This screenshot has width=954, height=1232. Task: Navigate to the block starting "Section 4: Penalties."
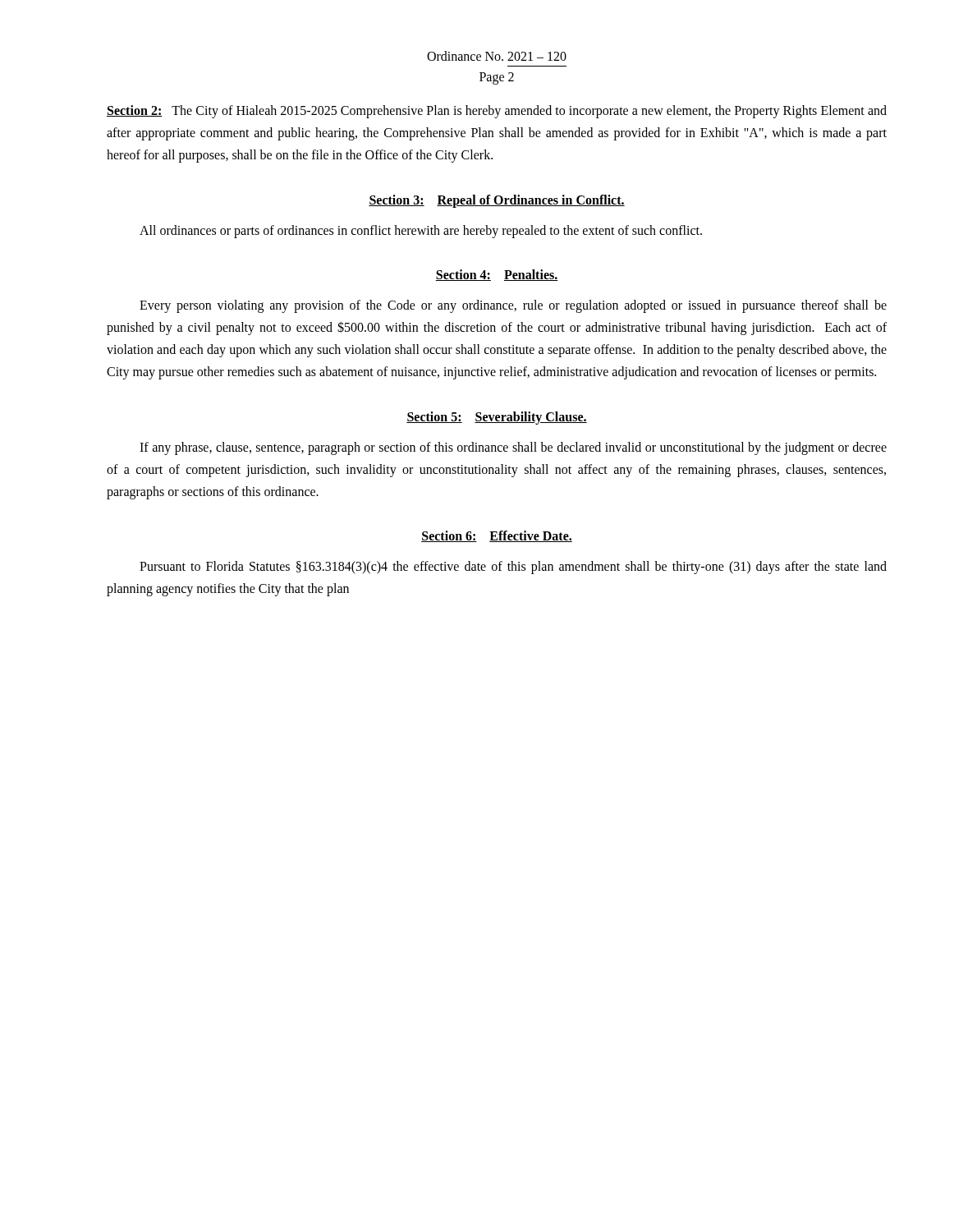497,275
